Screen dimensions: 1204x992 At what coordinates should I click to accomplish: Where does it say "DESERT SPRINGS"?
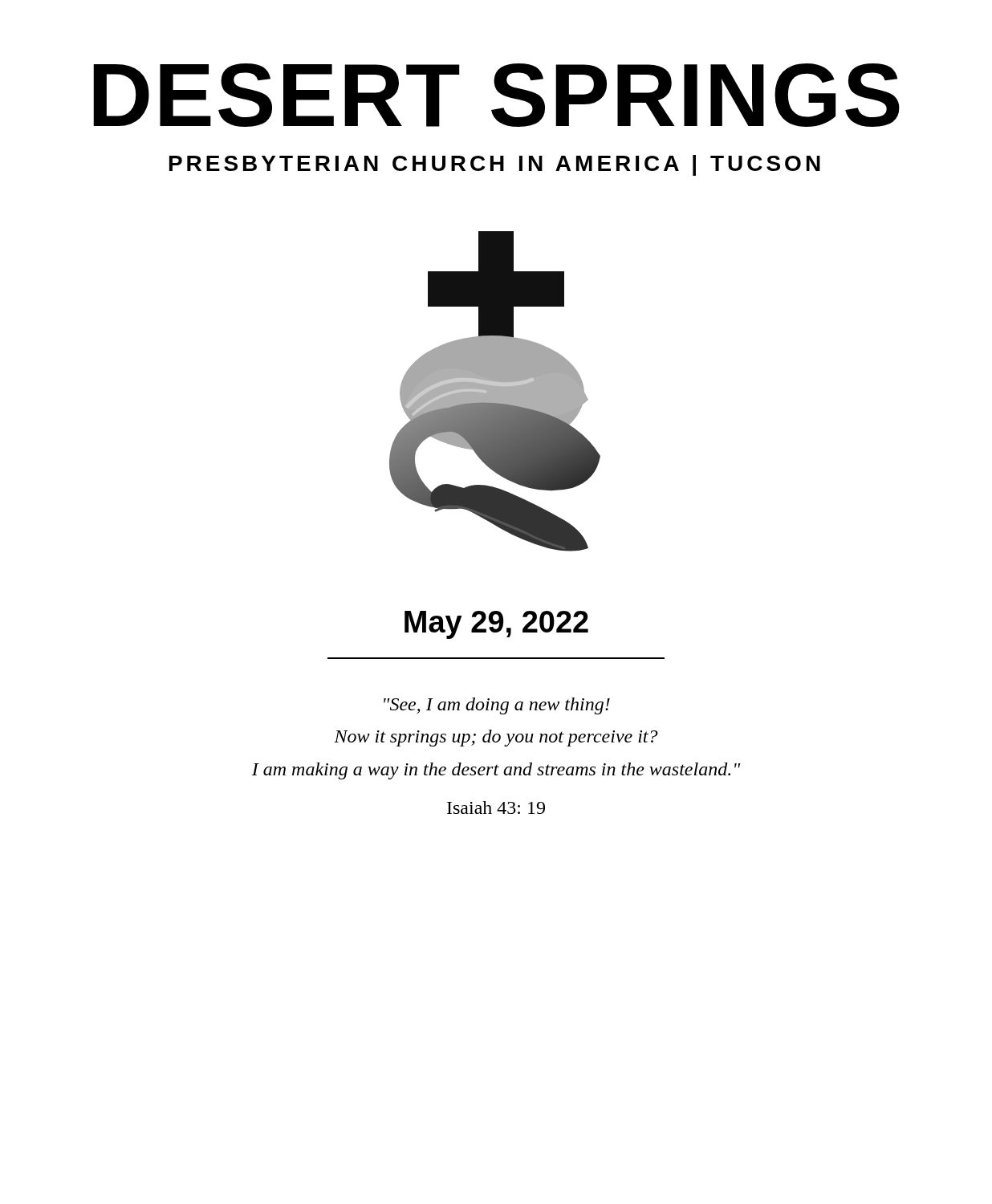pos(496,95)
